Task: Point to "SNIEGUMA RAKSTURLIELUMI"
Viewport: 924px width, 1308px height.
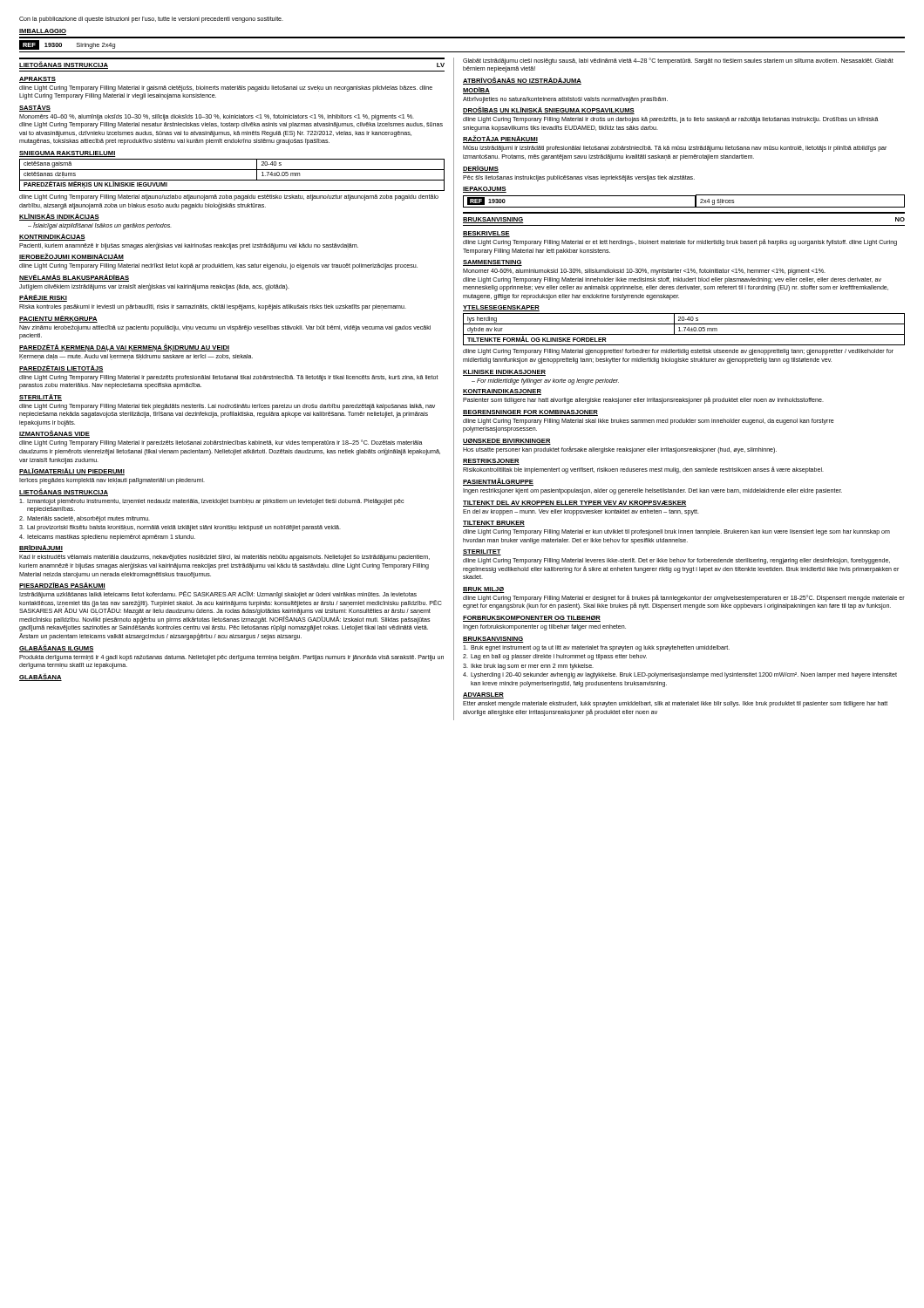Action: tap(67, 153)
